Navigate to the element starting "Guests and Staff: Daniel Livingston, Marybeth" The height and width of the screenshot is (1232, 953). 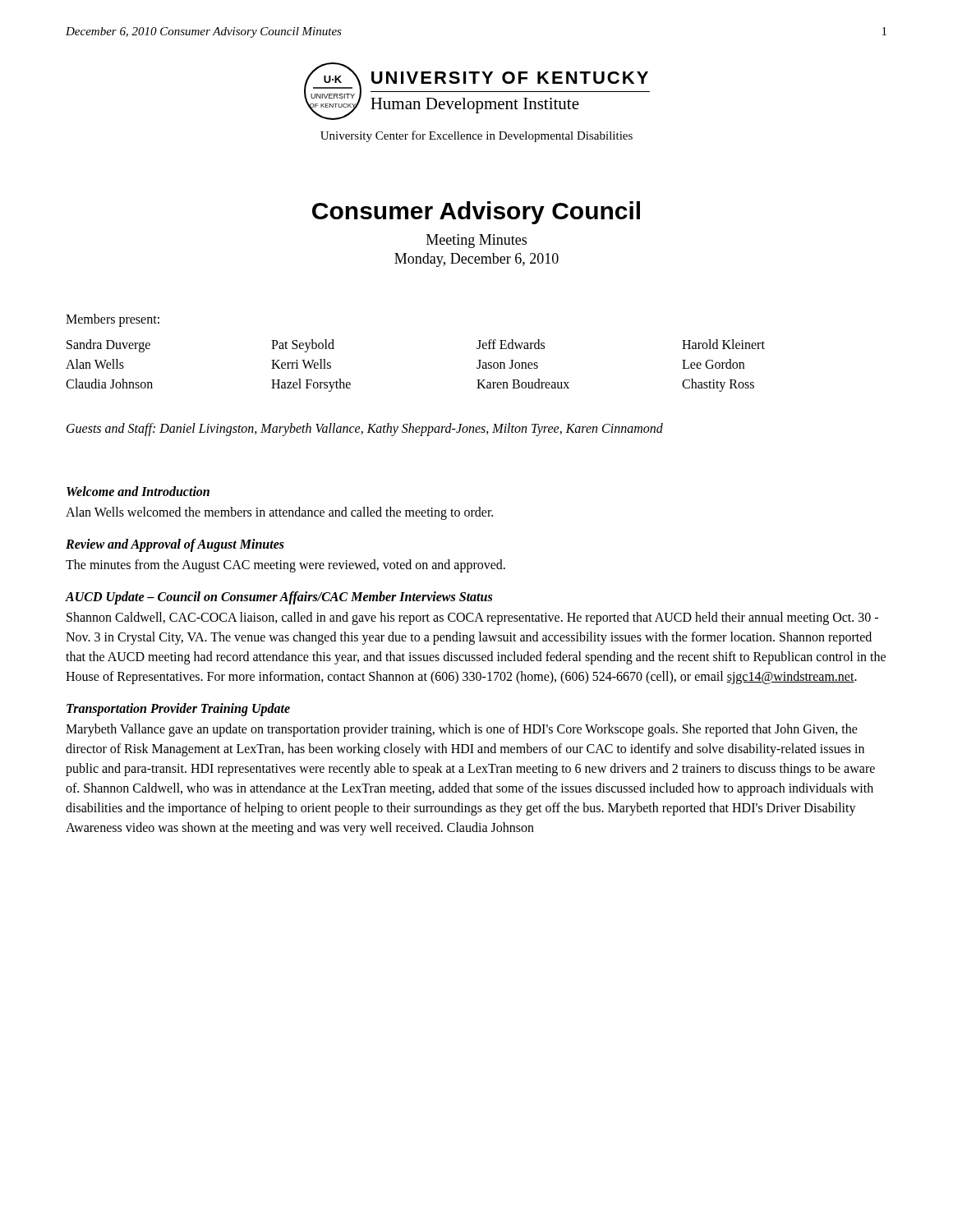click(x=364, y=428)
